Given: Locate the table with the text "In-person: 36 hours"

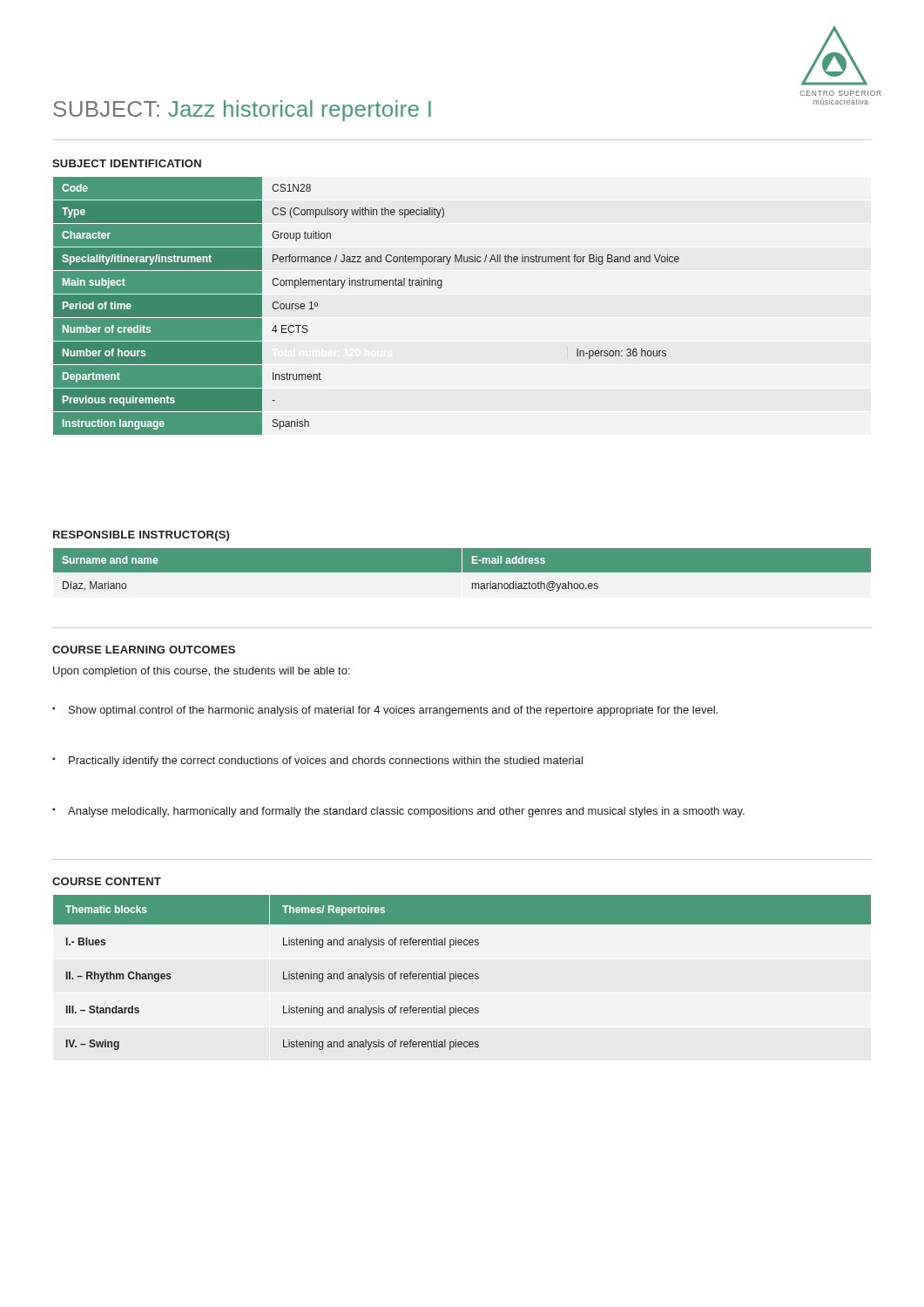Looking at the screenshot, I should coord(462,306).
